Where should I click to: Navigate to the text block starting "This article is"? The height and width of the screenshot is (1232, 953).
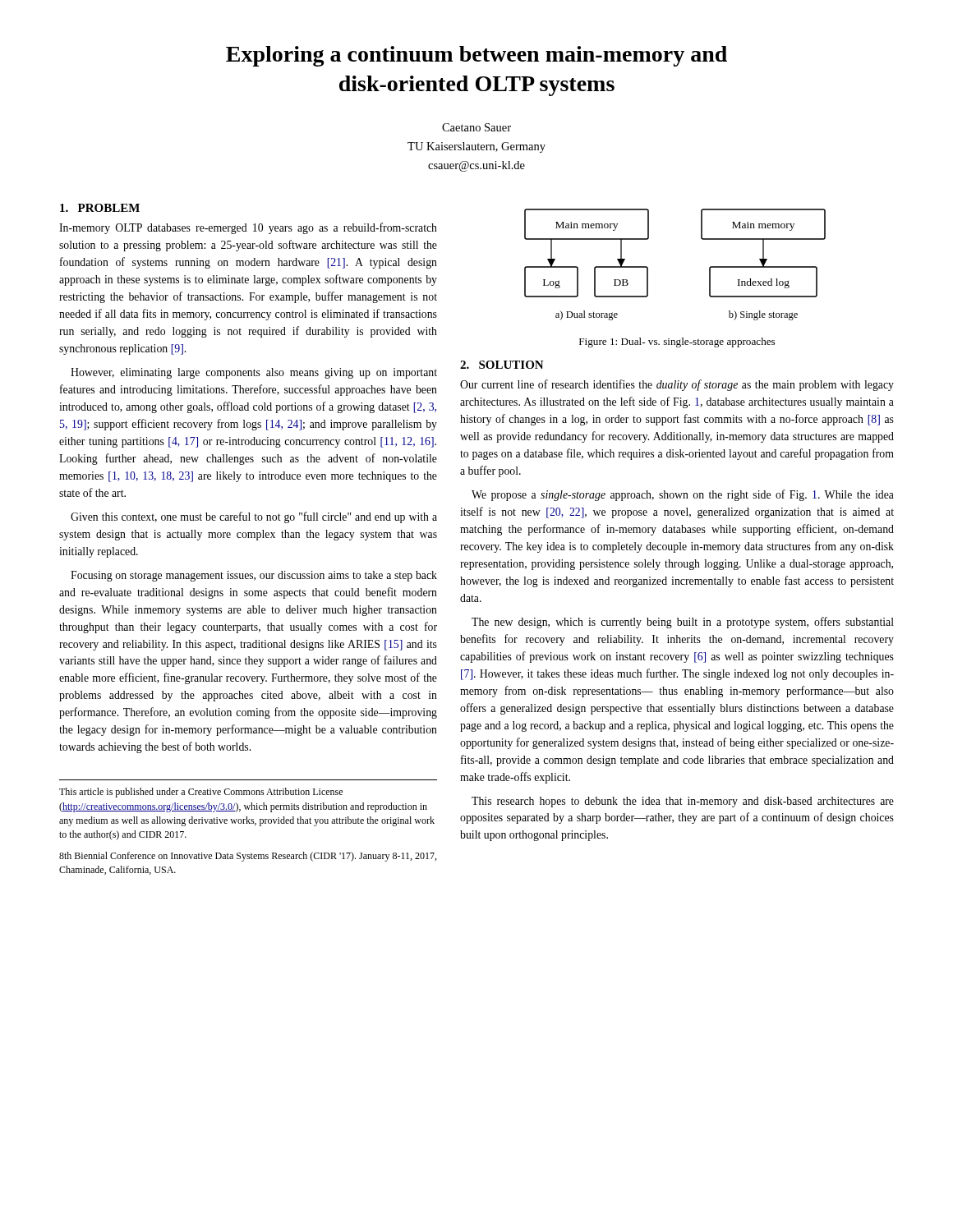(248, 832)
